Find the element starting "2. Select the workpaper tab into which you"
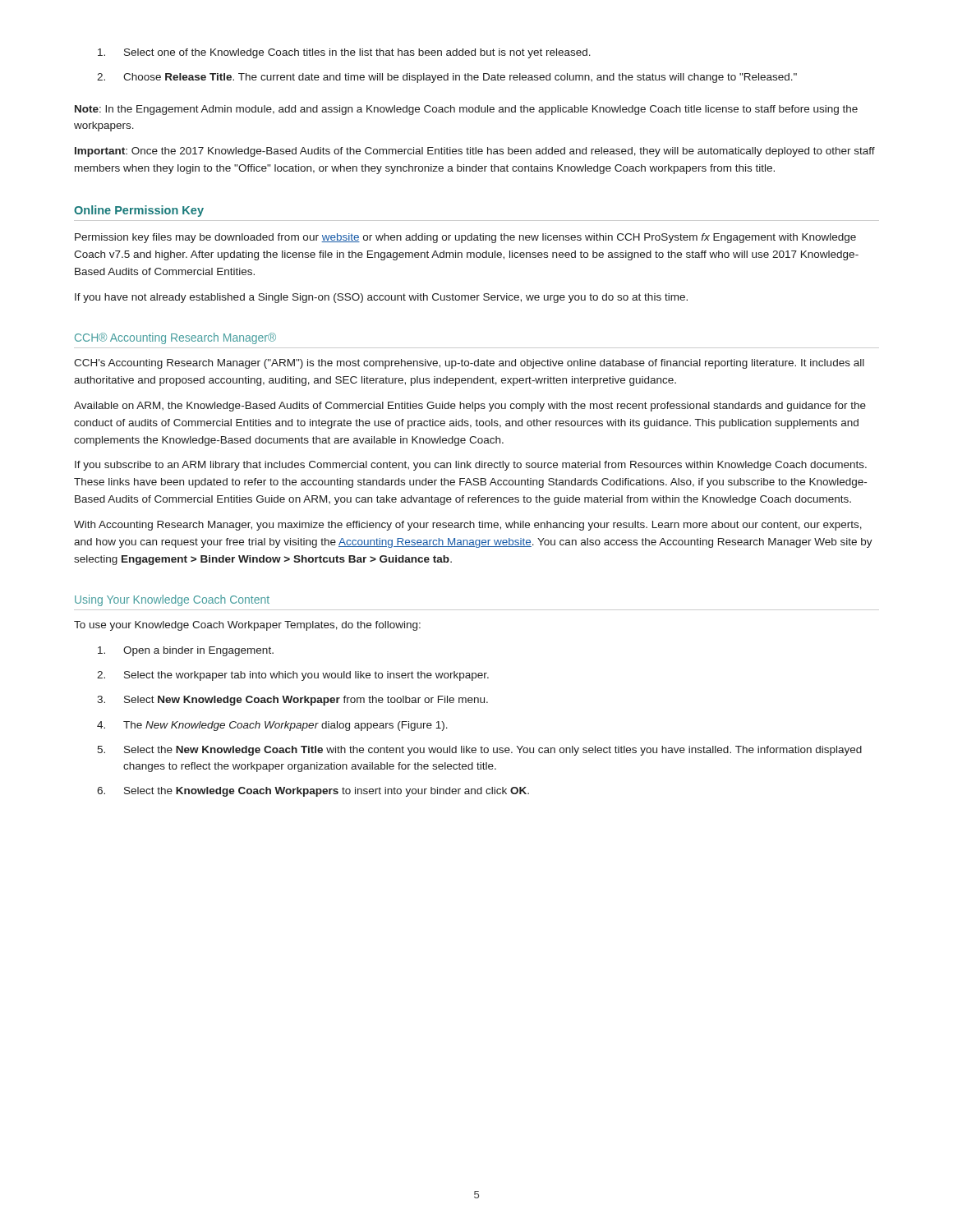 (x=481, y=675)
